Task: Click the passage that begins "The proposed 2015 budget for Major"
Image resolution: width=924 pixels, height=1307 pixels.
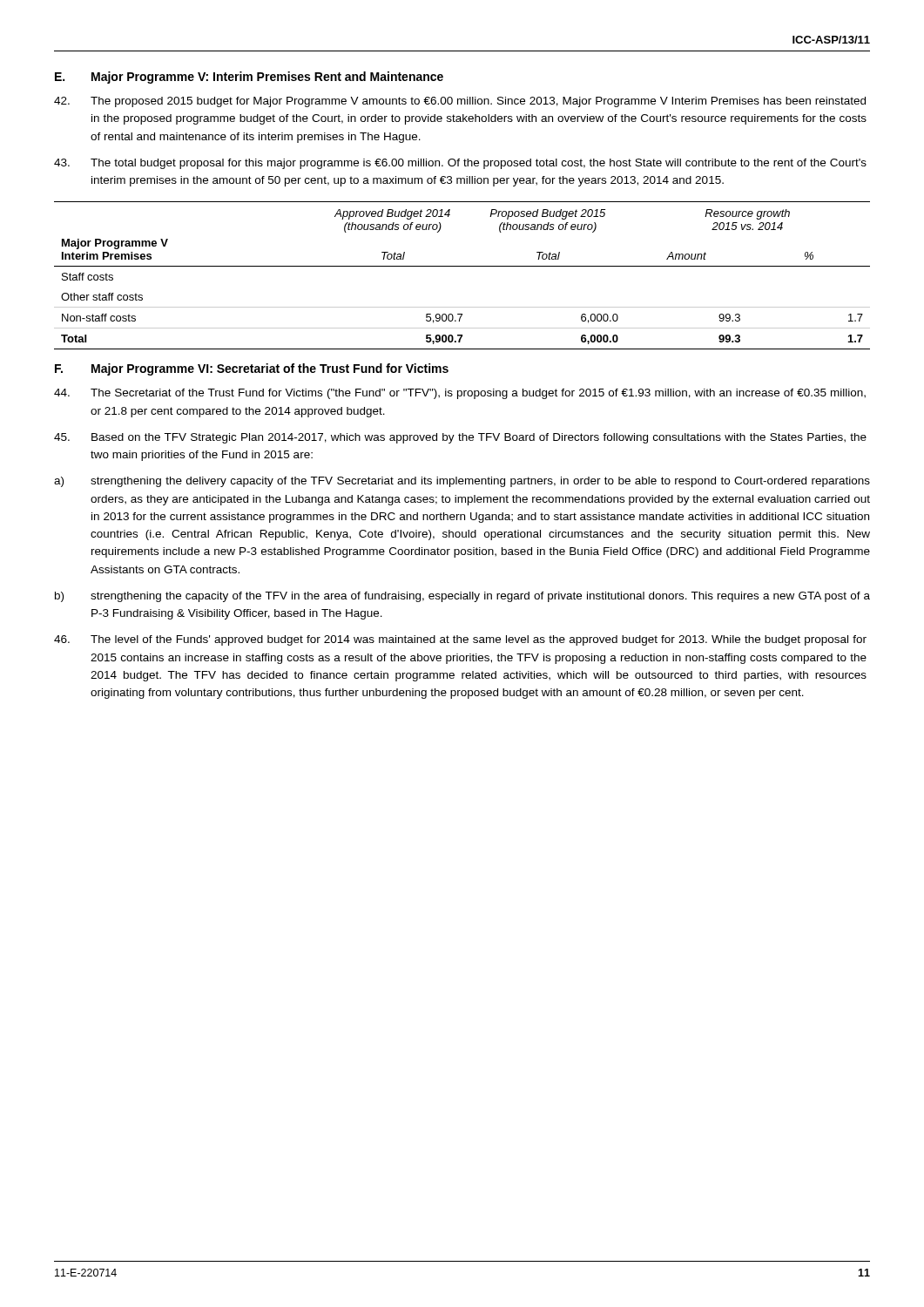Action: pyautogui.click(x=460, y=119)
